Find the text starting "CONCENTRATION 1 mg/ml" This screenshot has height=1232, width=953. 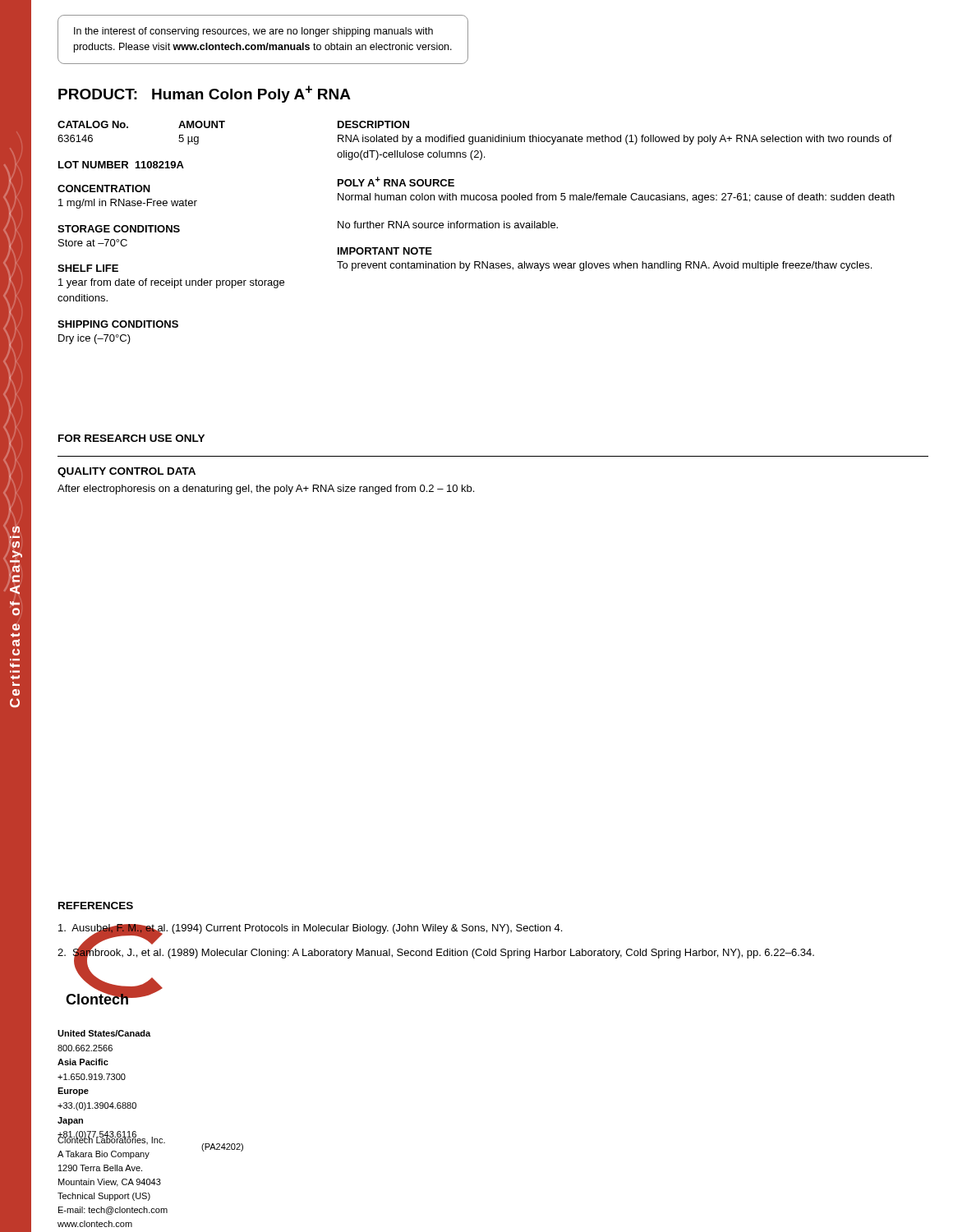tap(197, 195)
